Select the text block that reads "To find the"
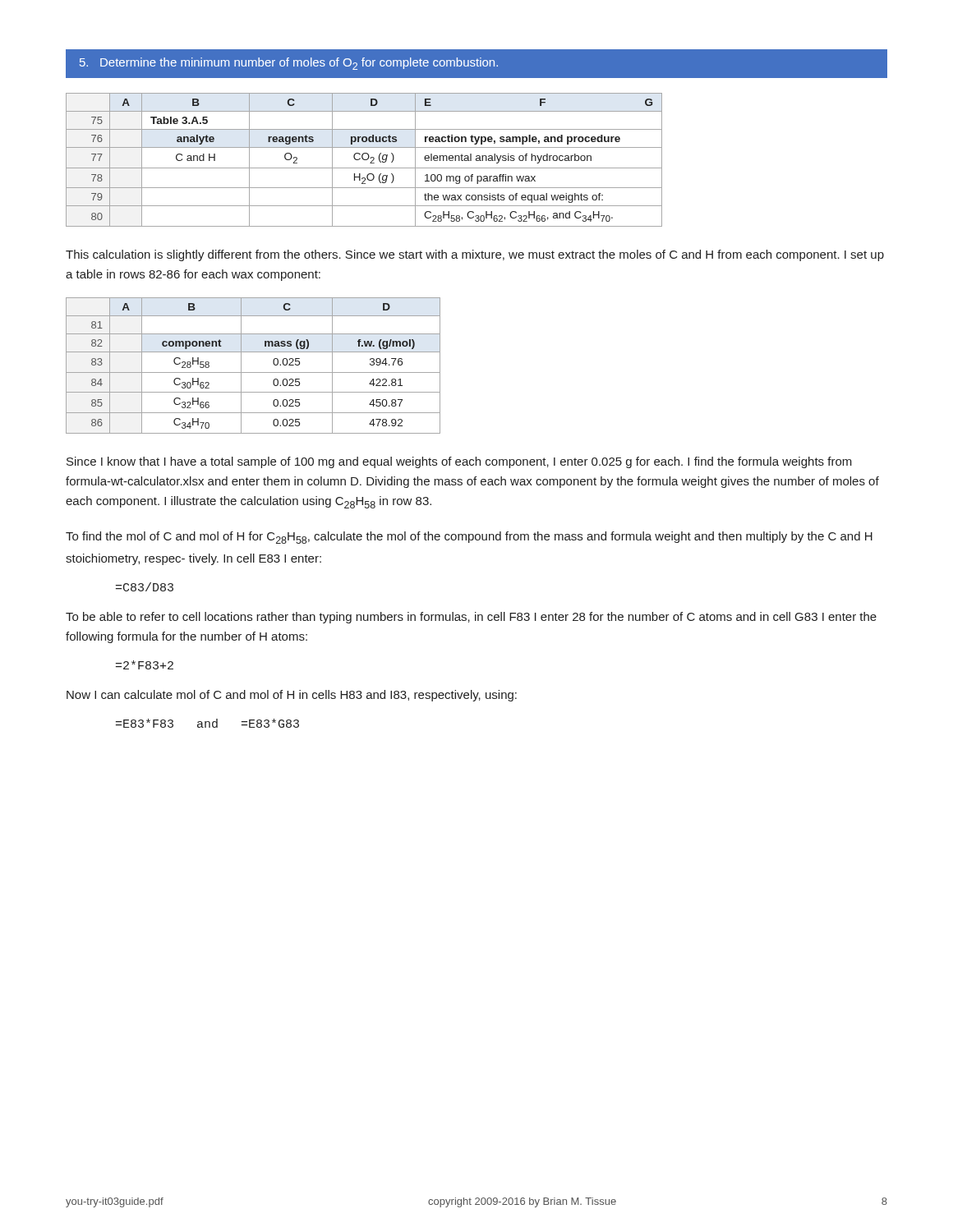This screenshot has width=953, height=1232. (x=469, y=547)
